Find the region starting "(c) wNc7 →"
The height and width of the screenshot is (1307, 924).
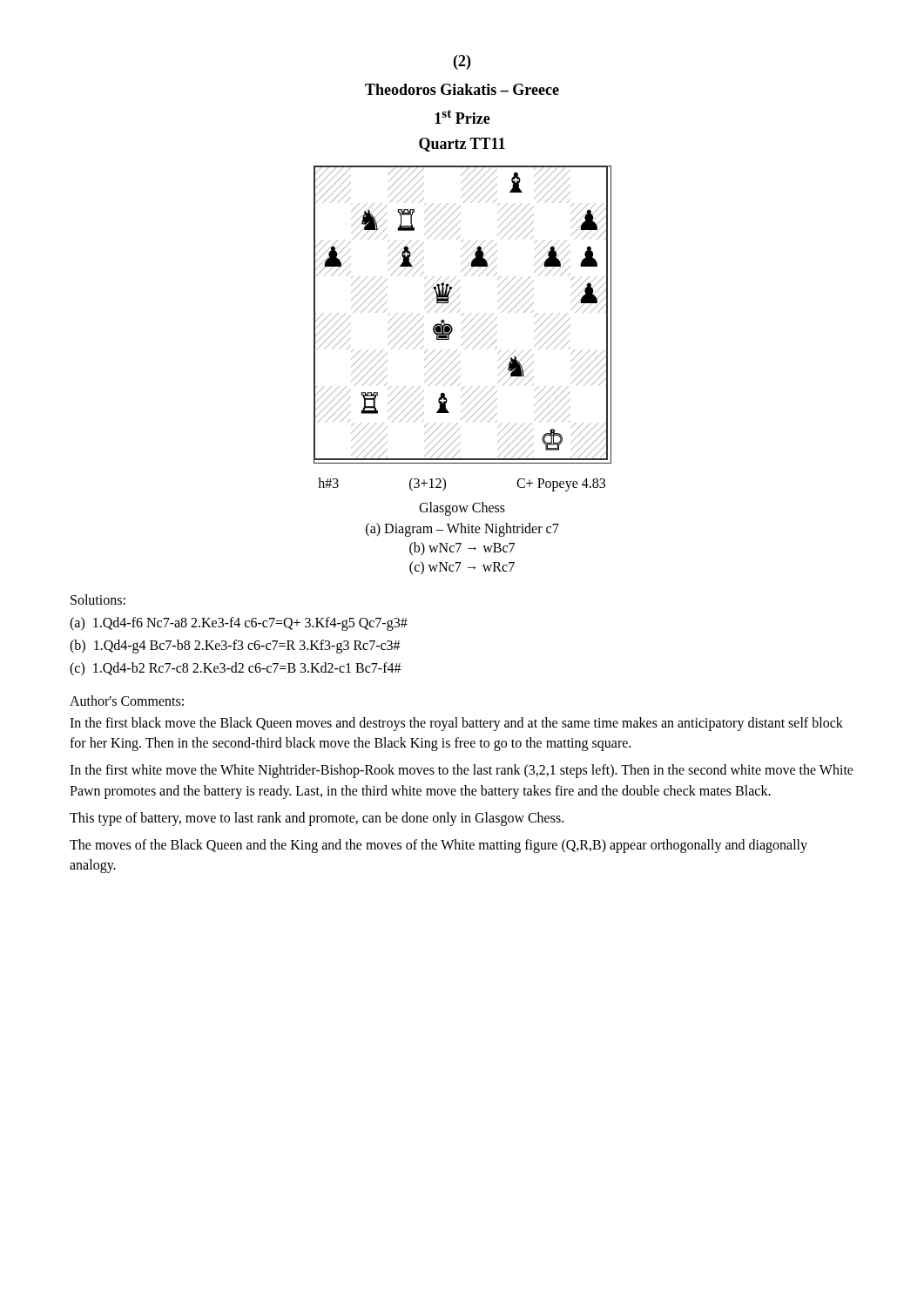click(x=462, y=567)
